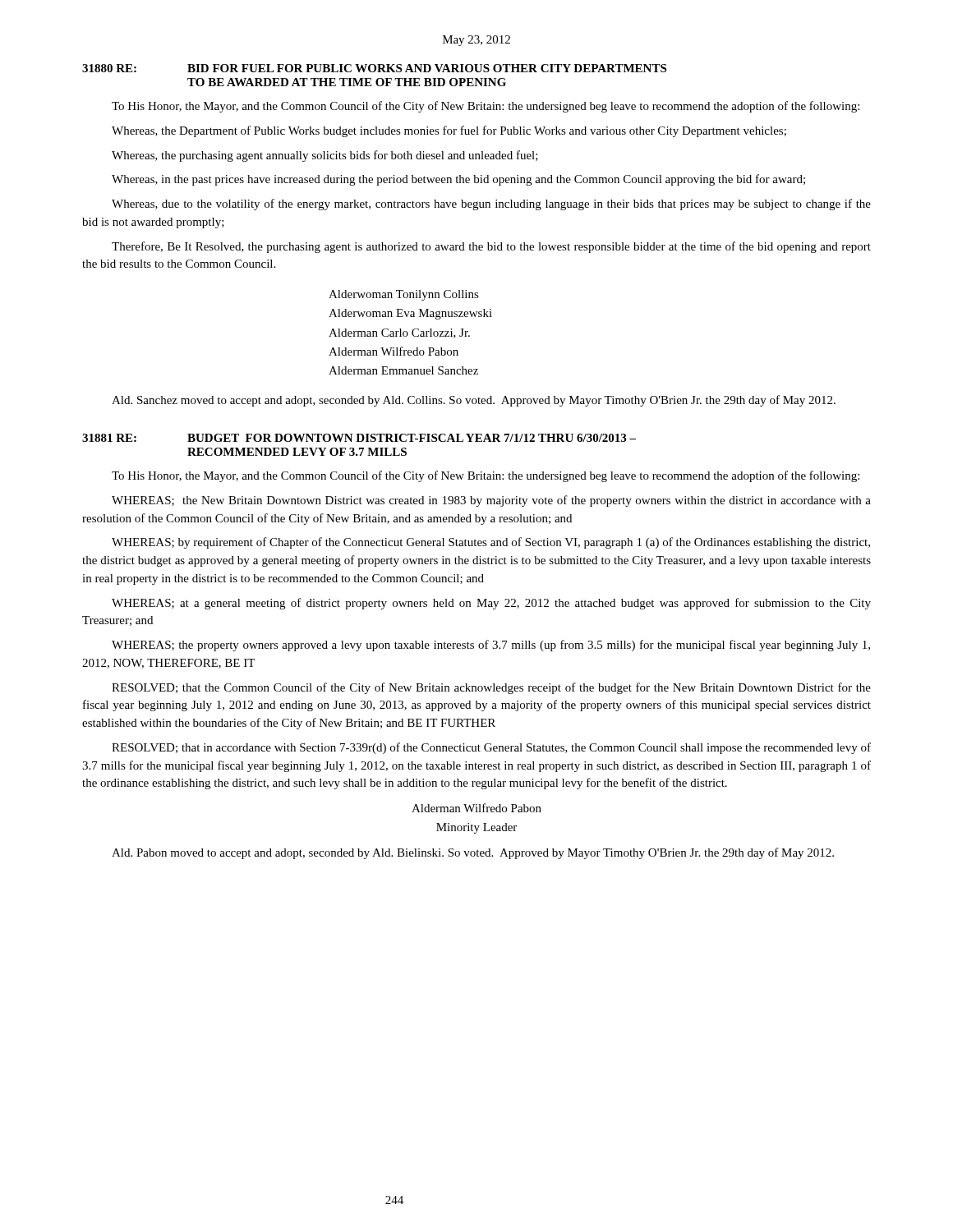Image resolution: width=953 pixels, height=1232 pixels.
Task: Select the text block containing "WHEREAS; the property owners"
Action: (x=476, y=654)
